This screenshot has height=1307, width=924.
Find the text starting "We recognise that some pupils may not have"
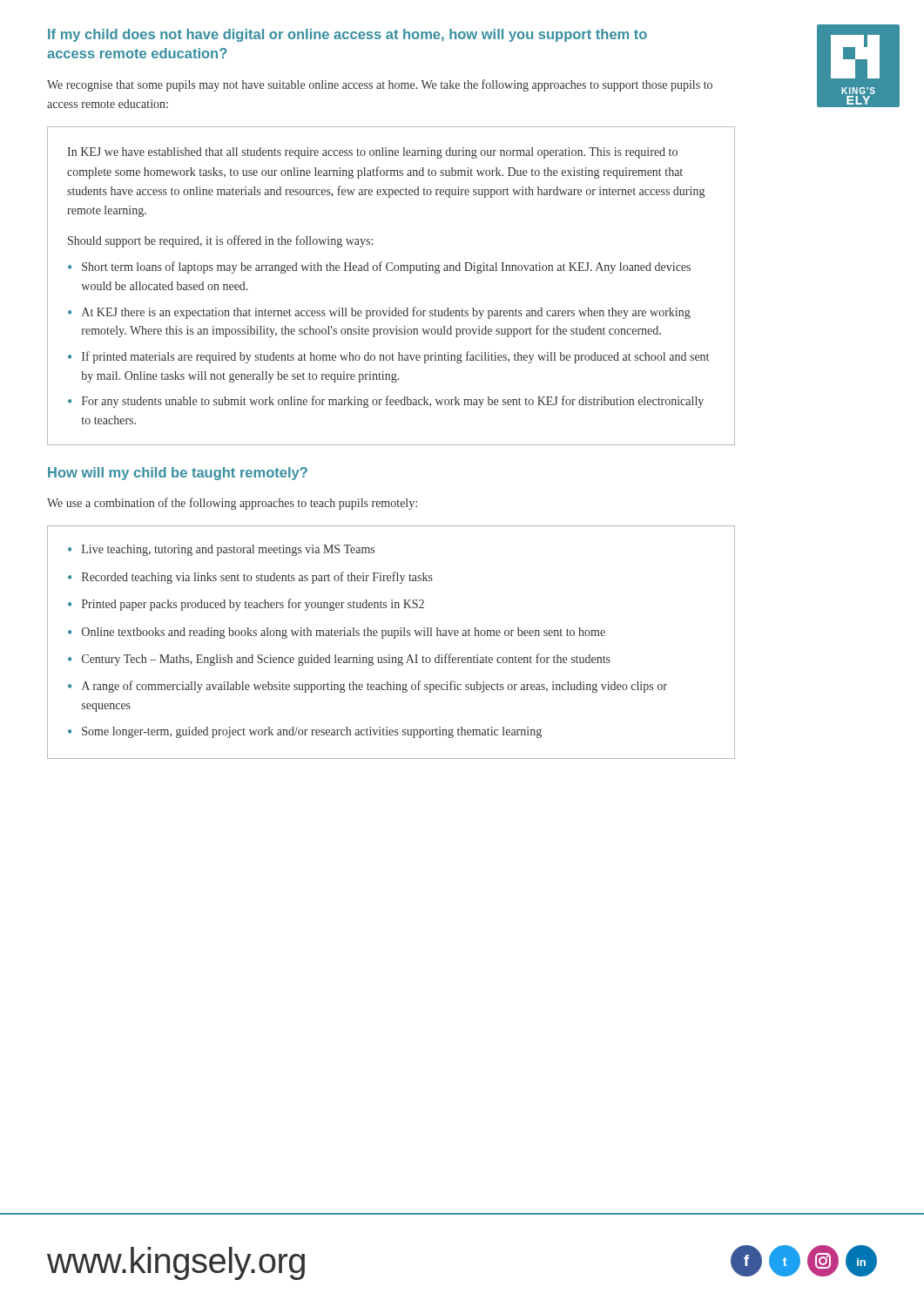[380, 94]
